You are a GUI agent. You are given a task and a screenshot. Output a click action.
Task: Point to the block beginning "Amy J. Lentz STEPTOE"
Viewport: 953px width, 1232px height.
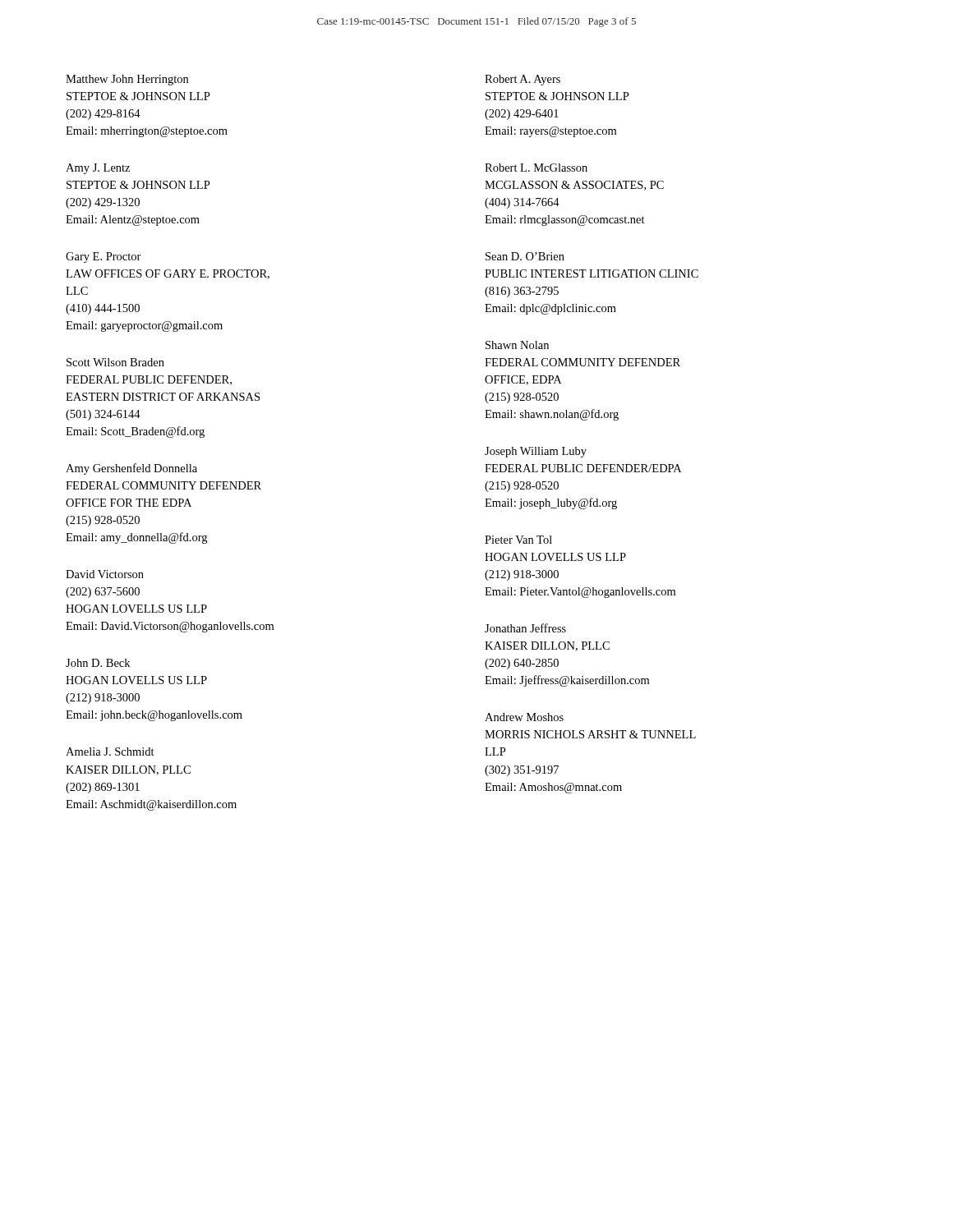pos(98,169)
